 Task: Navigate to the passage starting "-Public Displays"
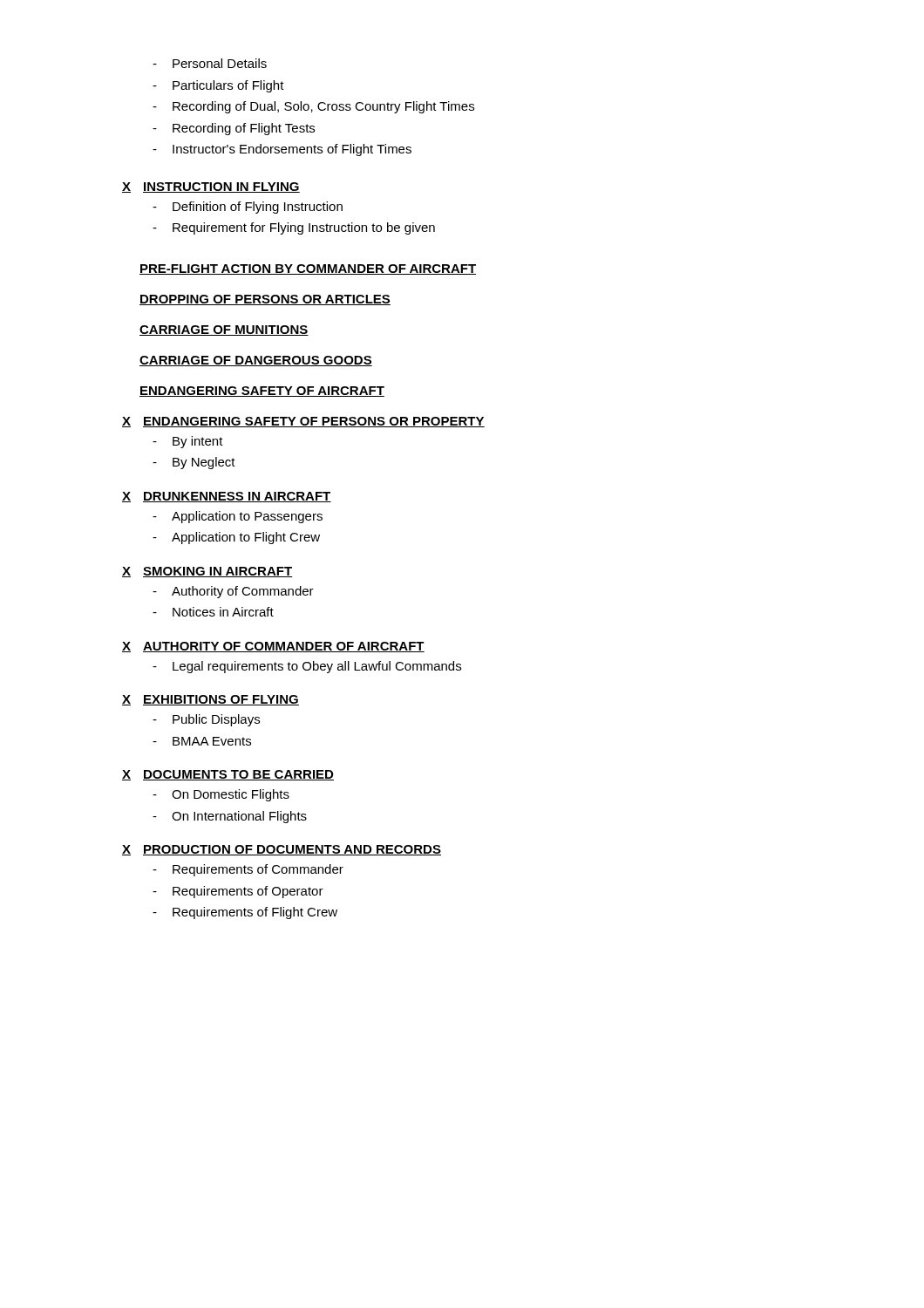click(x=206, y=720)
